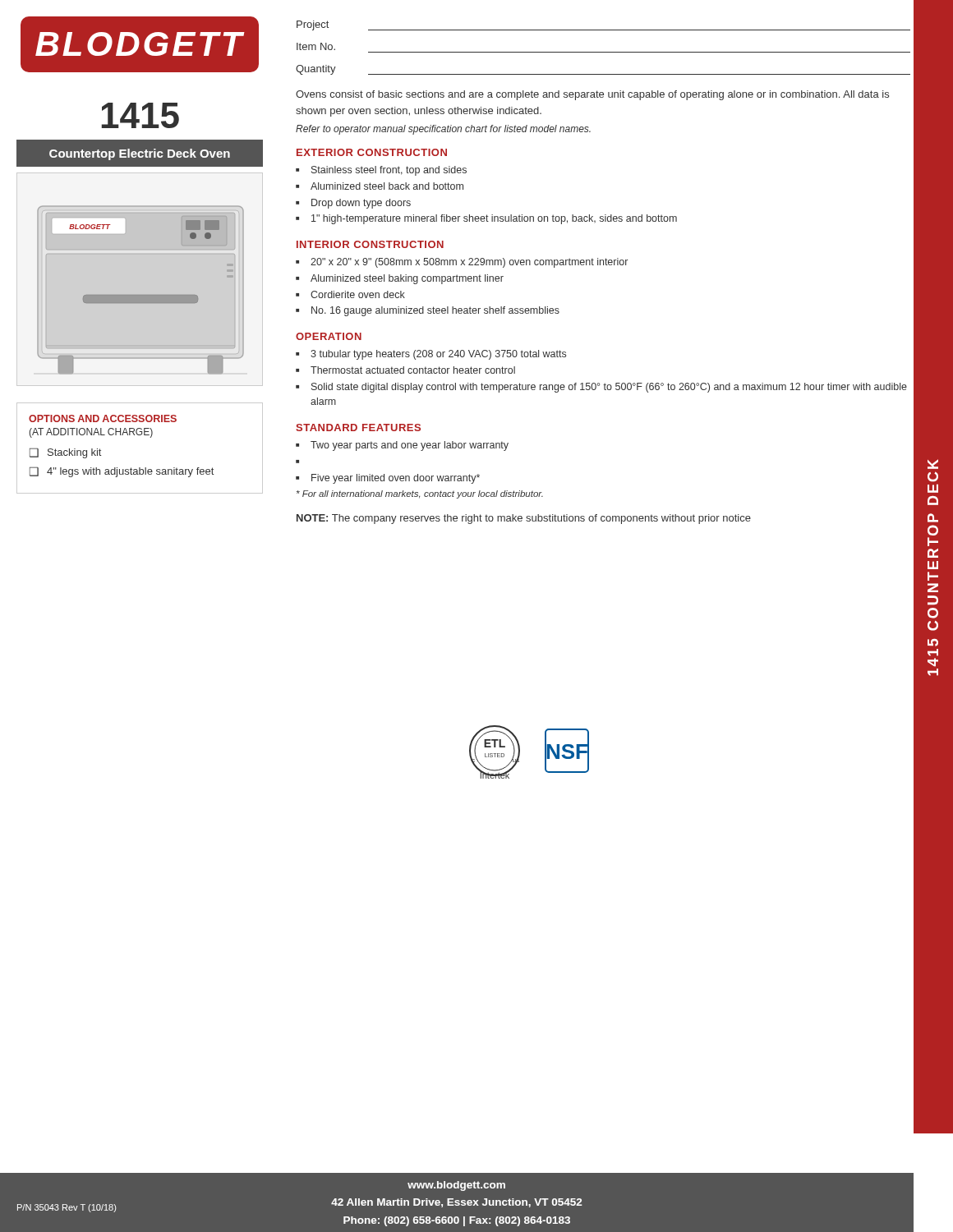
Task: Navigate to the text block starting "For all international markets,"
Action: [x=420, y=494]
